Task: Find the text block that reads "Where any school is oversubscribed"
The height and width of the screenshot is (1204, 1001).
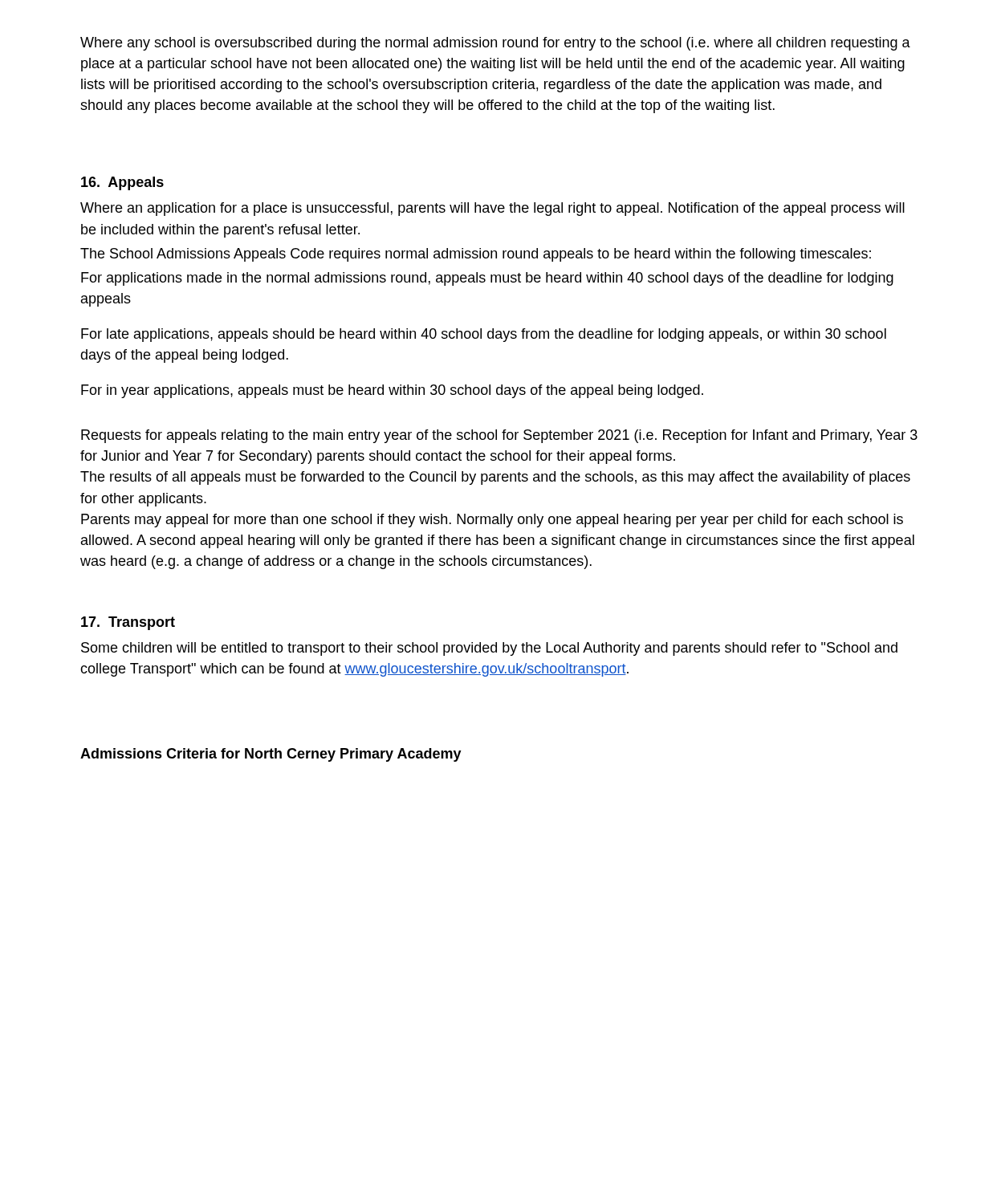Action: pos(495,74)
